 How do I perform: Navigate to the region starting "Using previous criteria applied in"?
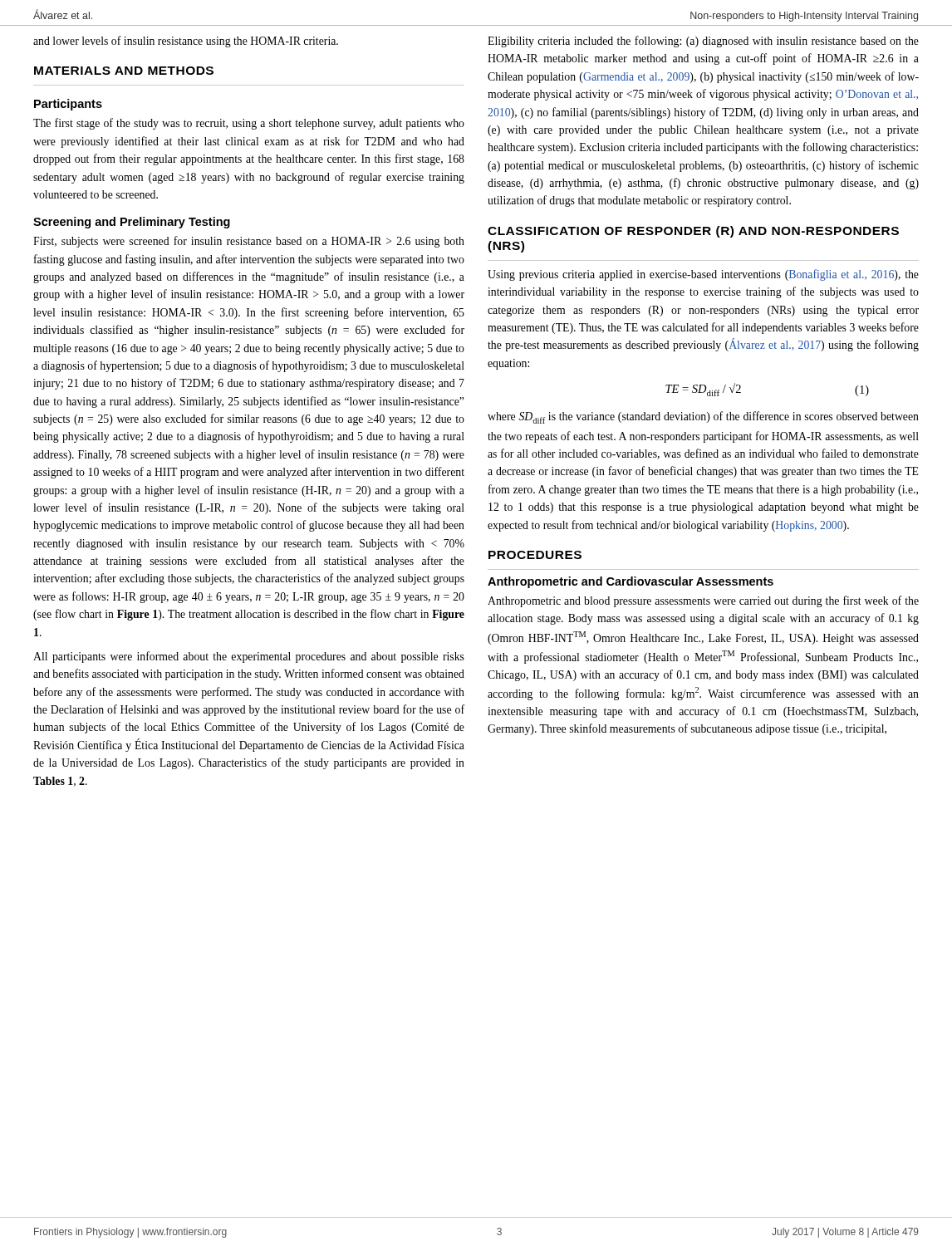pyautogui.click(x=703, y=319)
